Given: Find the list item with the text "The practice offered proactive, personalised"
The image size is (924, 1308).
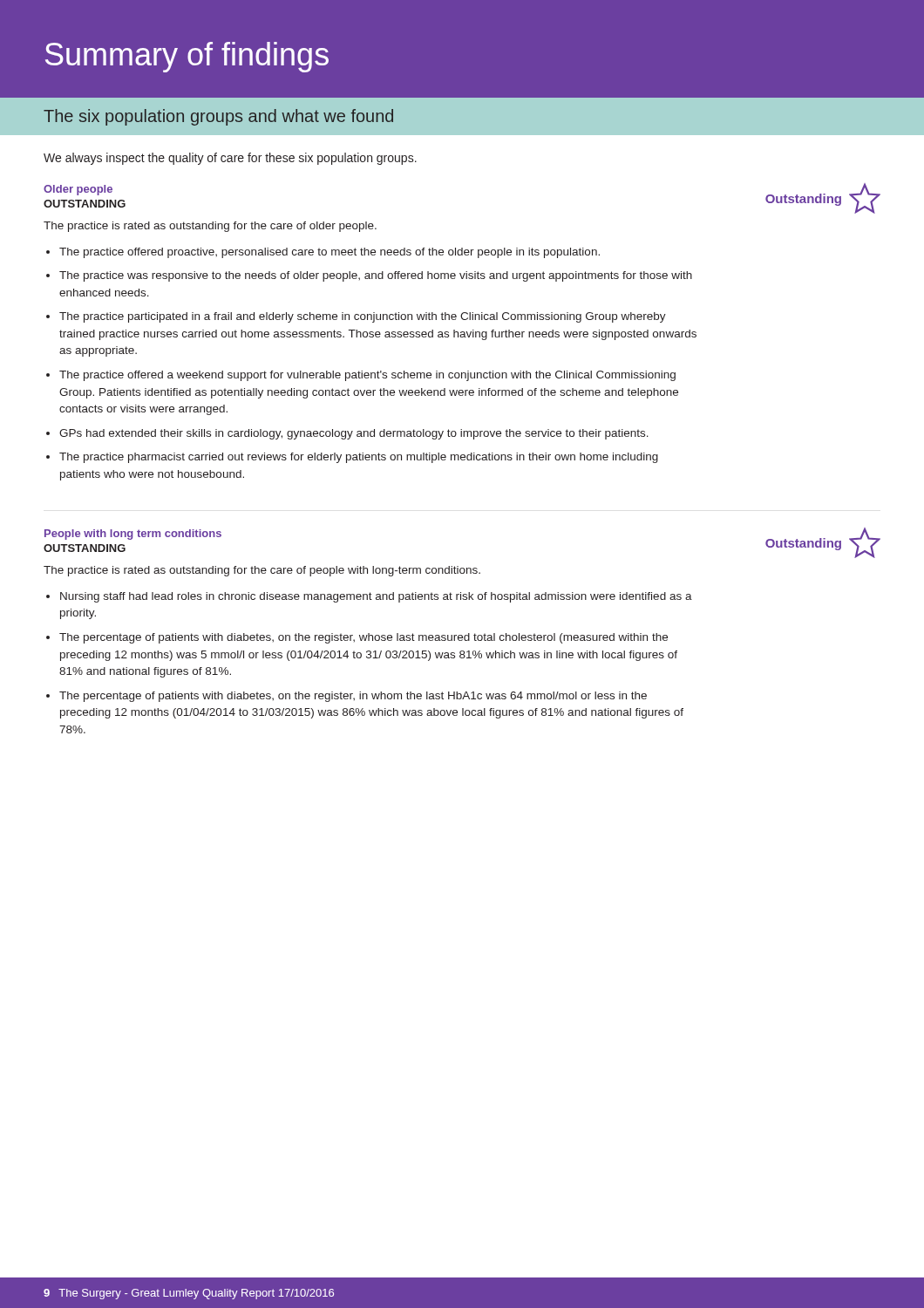Looking at the screenshot, I should (330, 251).
